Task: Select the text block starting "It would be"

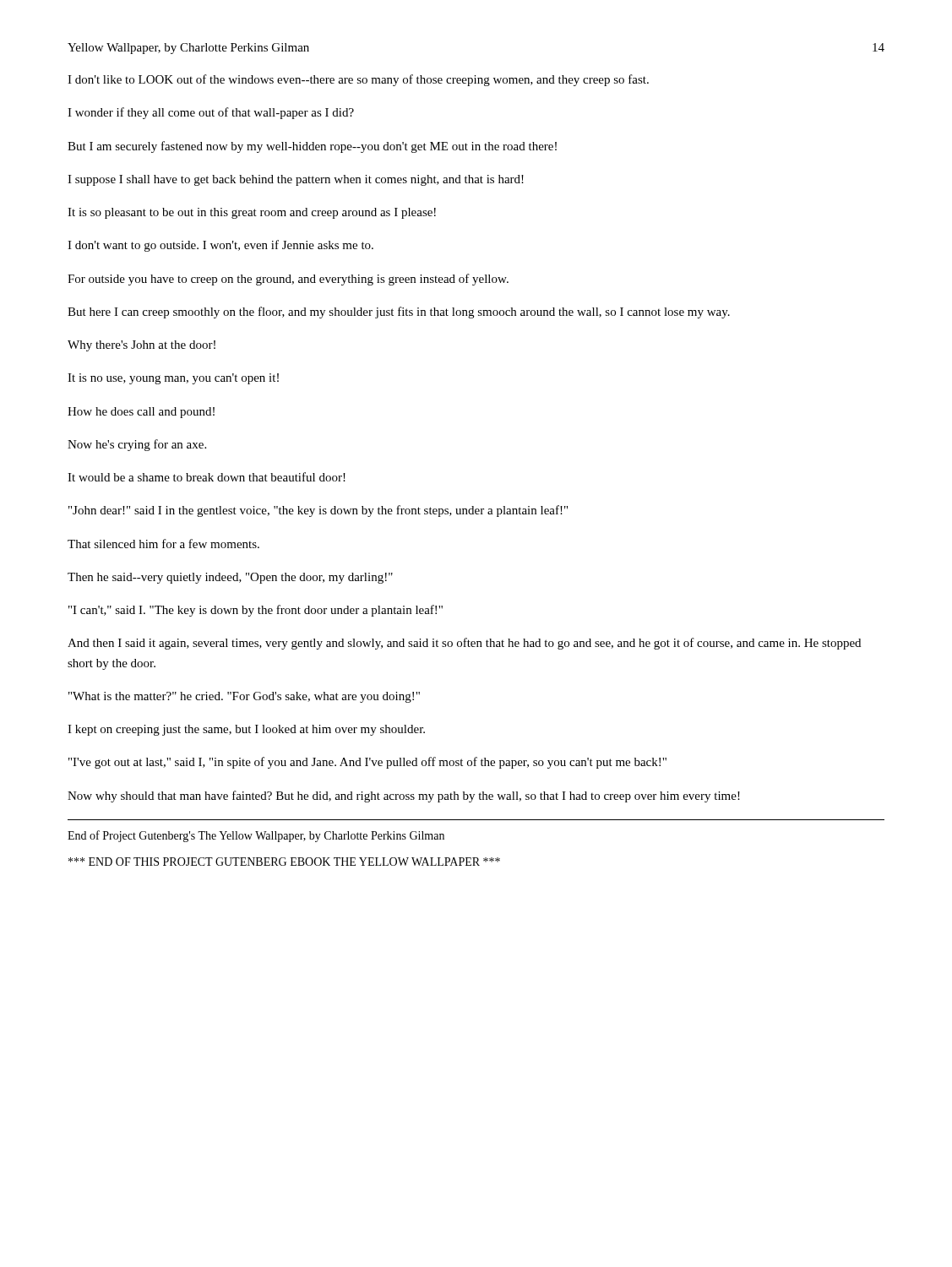Action: click(x=207, y=477)
